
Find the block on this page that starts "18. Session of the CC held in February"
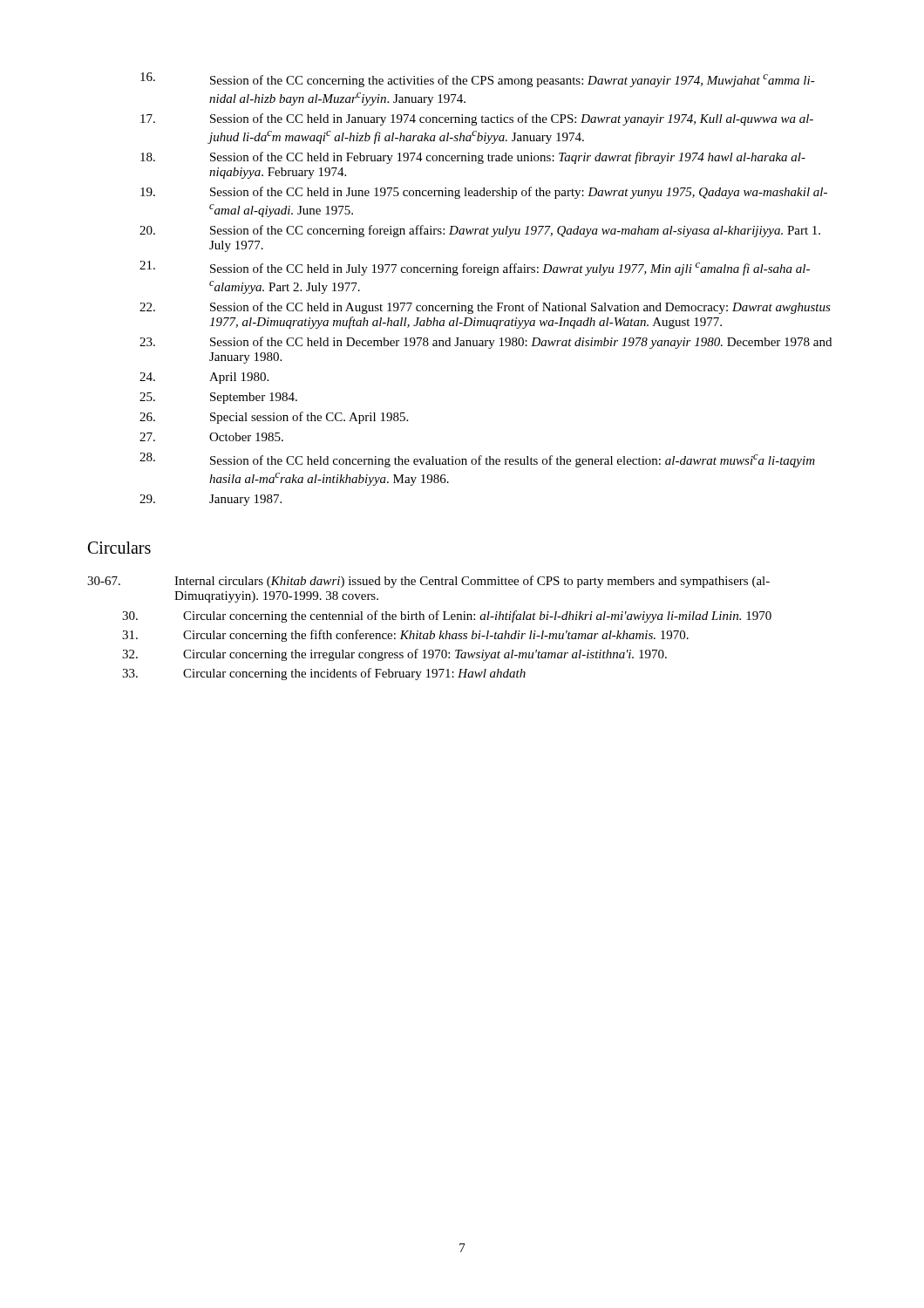tap(462, 165)
